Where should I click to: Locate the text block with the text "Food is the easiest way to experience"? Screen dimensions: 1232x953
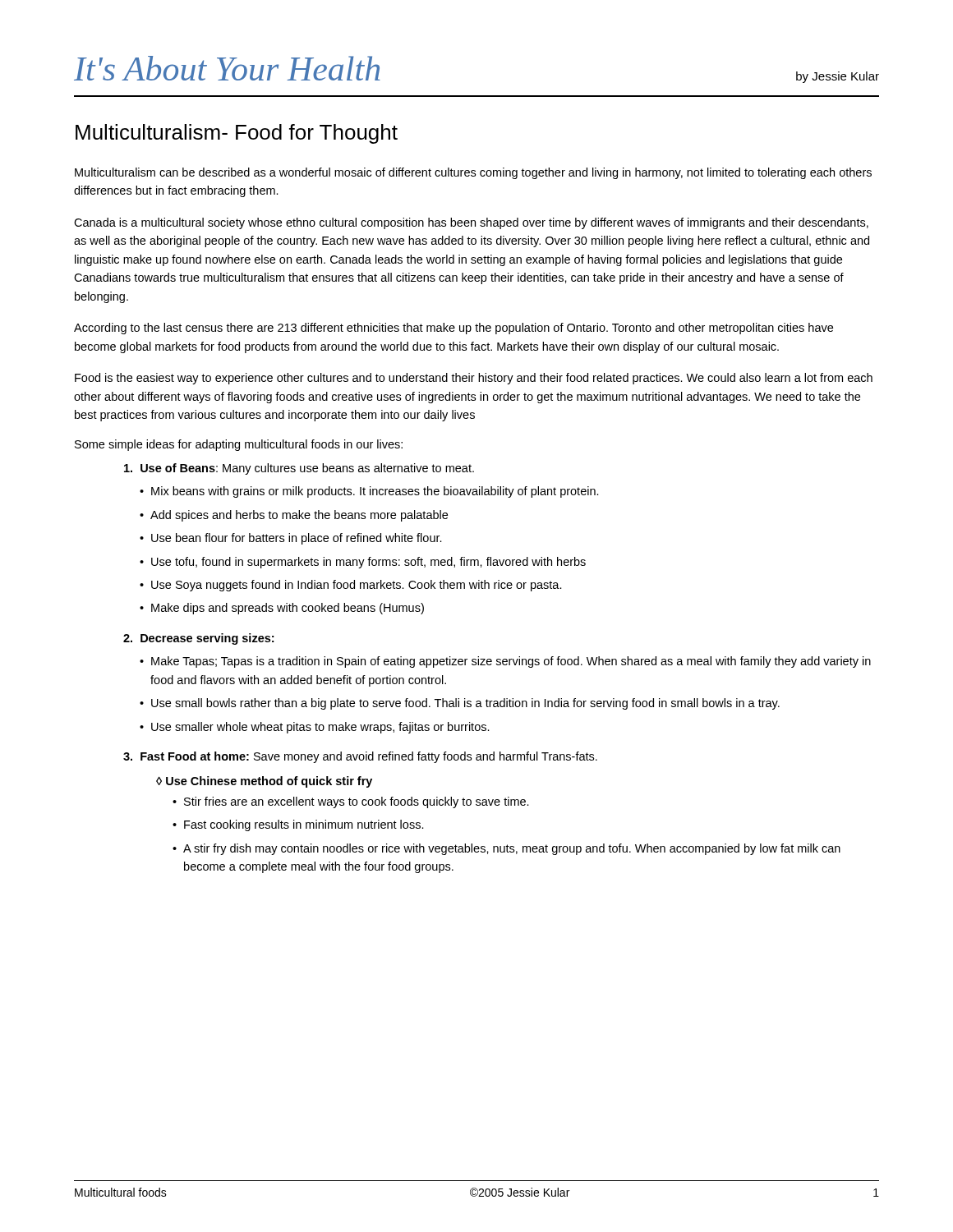click(x=473, y=396)
